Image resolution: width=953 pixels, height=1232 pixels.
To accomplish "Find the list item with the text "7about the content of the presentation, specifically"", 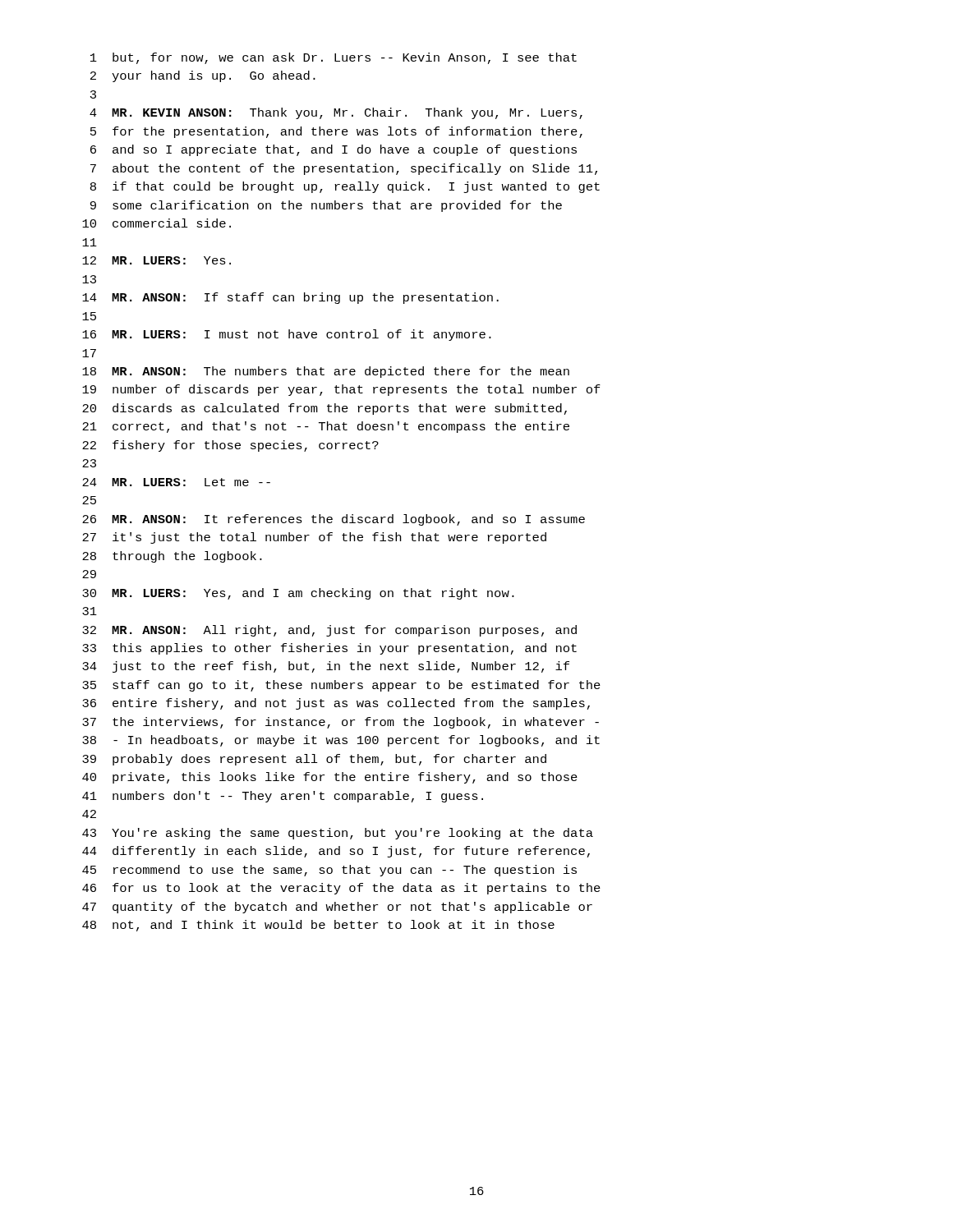I will pyautogui.click(x=476, y=169).
